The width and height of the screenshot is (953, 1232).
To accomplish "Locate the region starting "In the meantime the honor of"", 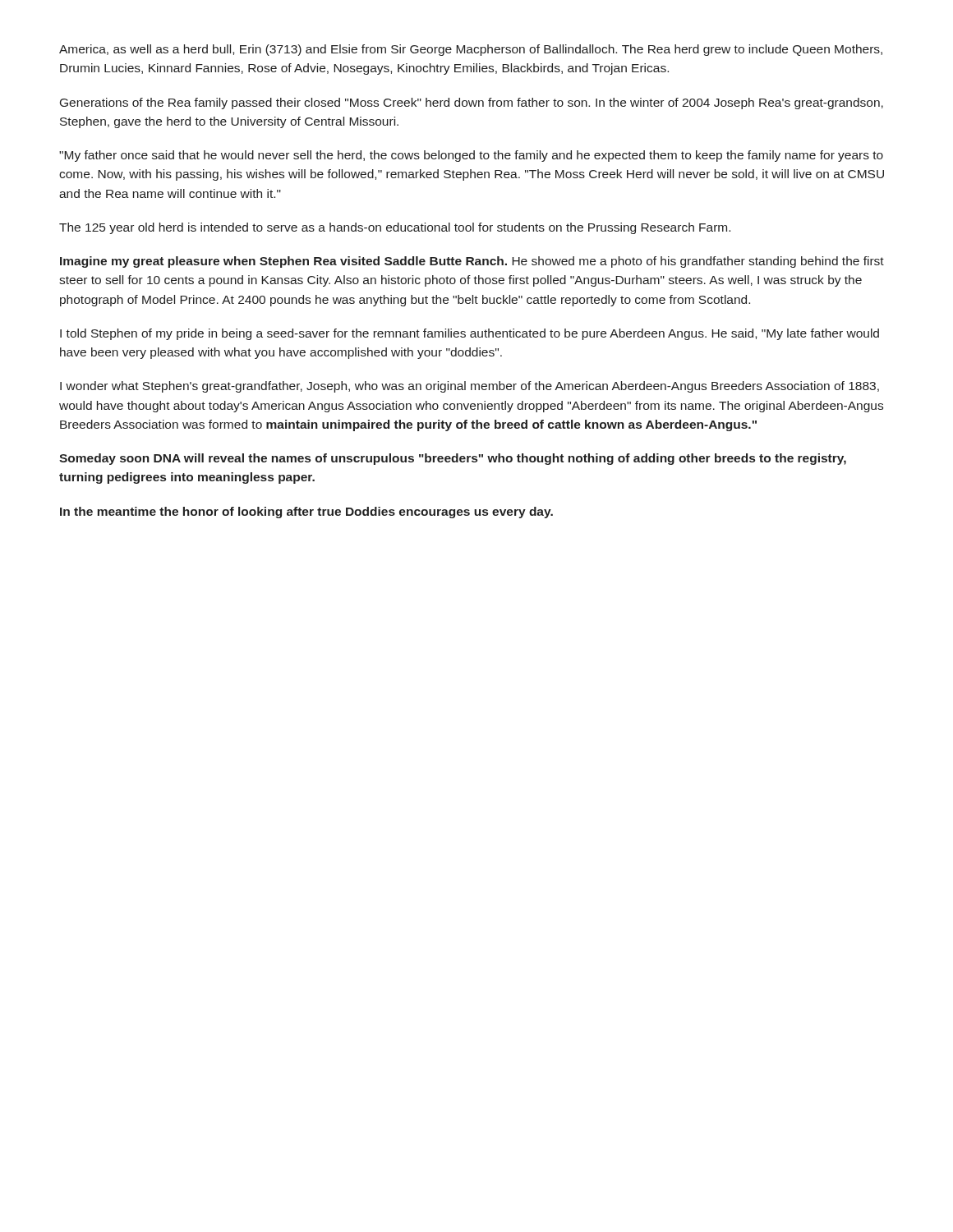I will tap(306, 511).
